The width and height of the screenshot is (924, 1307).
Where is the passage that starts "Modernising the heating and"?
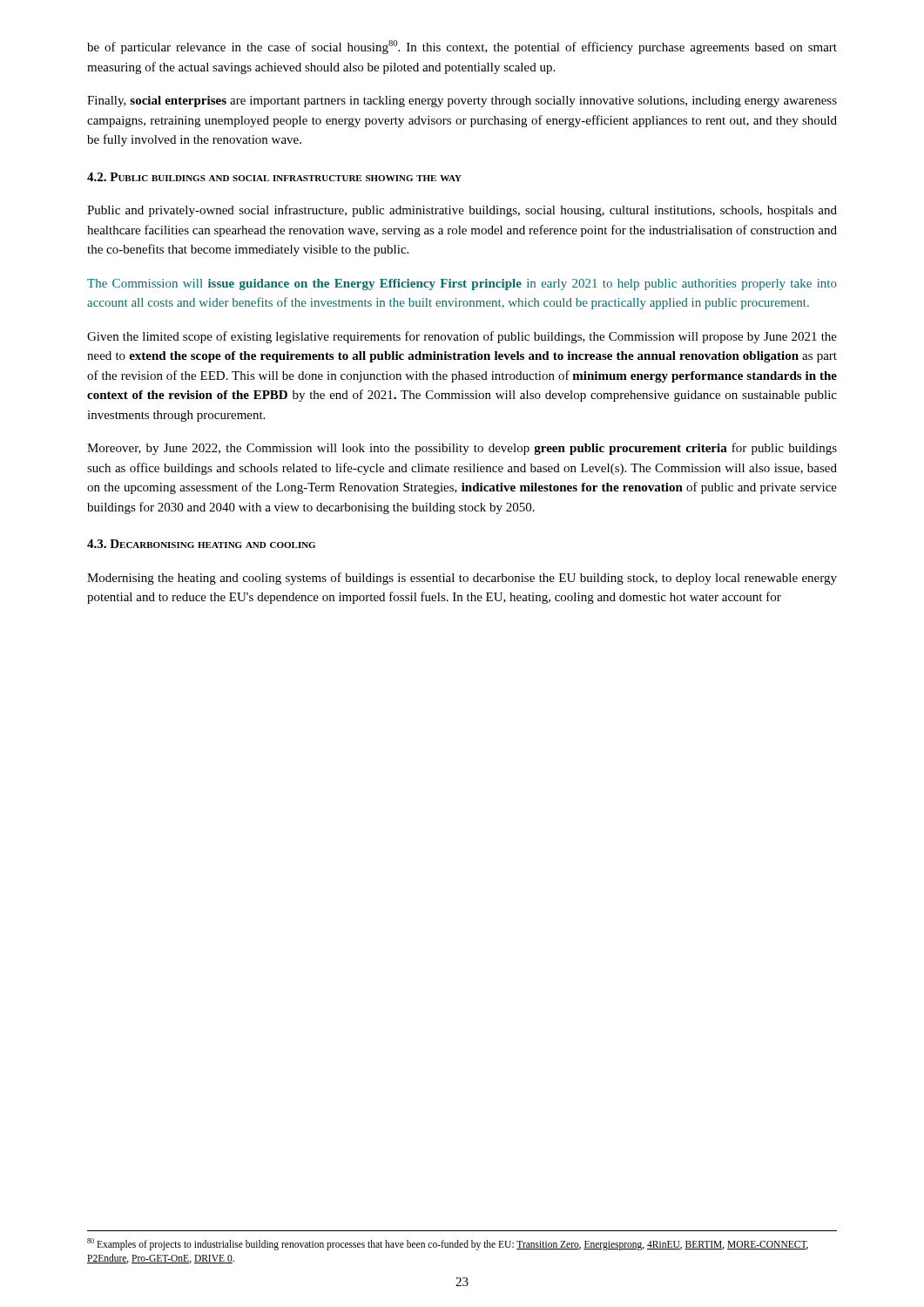click(462, 587)
